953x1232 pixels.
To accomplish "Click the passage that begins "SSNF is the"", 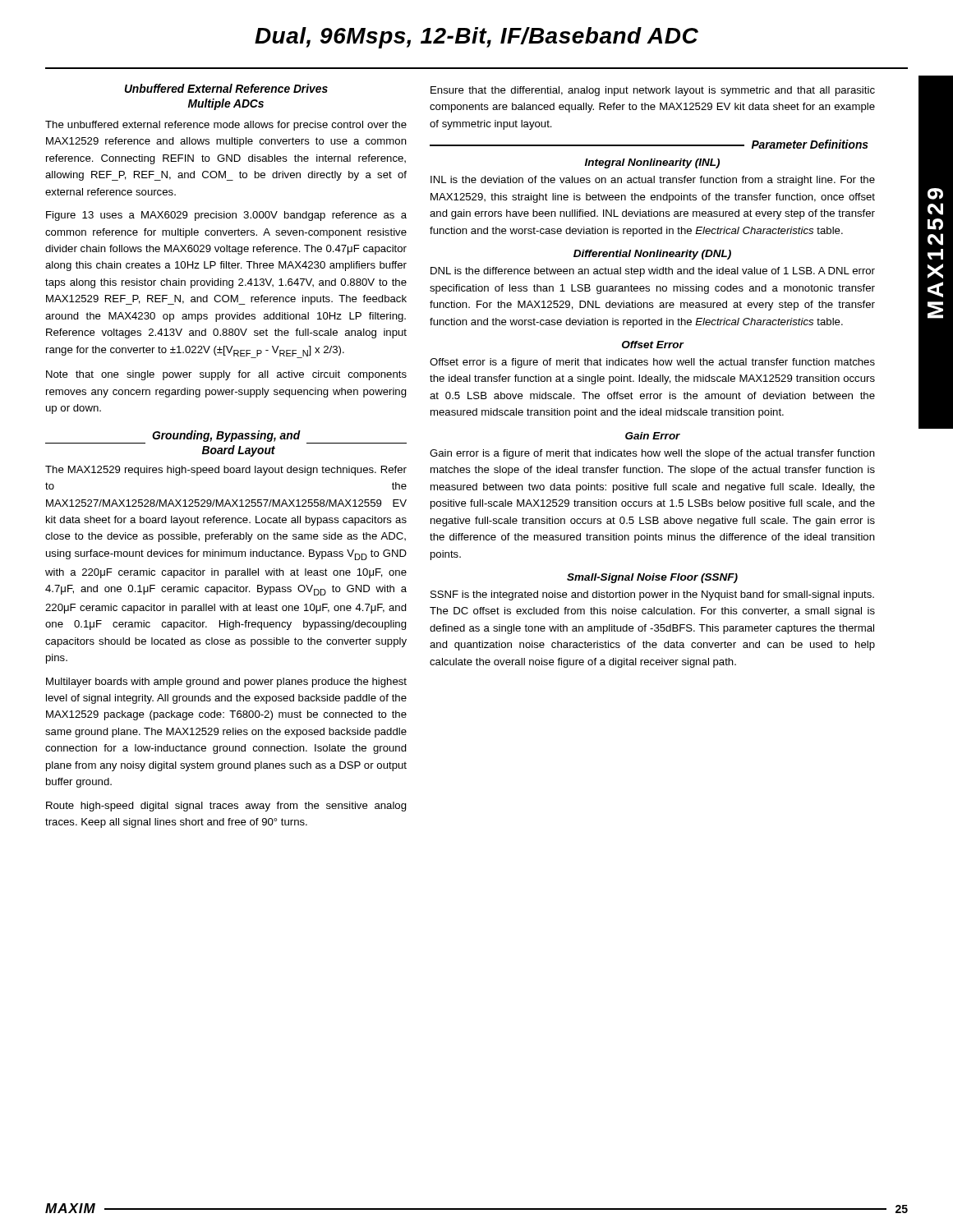I will [x=652, y=628].
